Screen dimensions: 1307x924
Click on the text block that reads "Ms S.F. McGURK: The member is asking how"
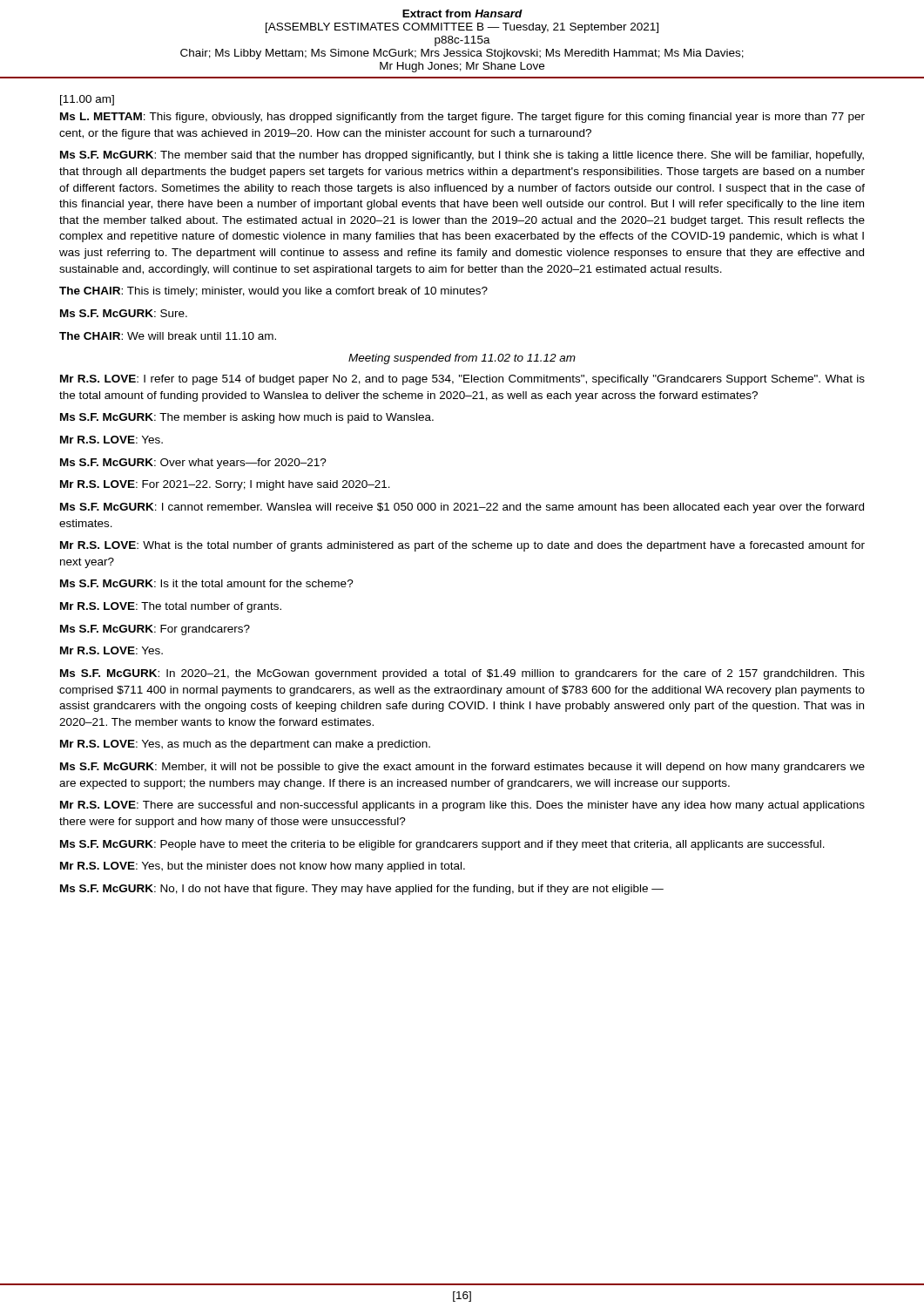coord(247,417)
